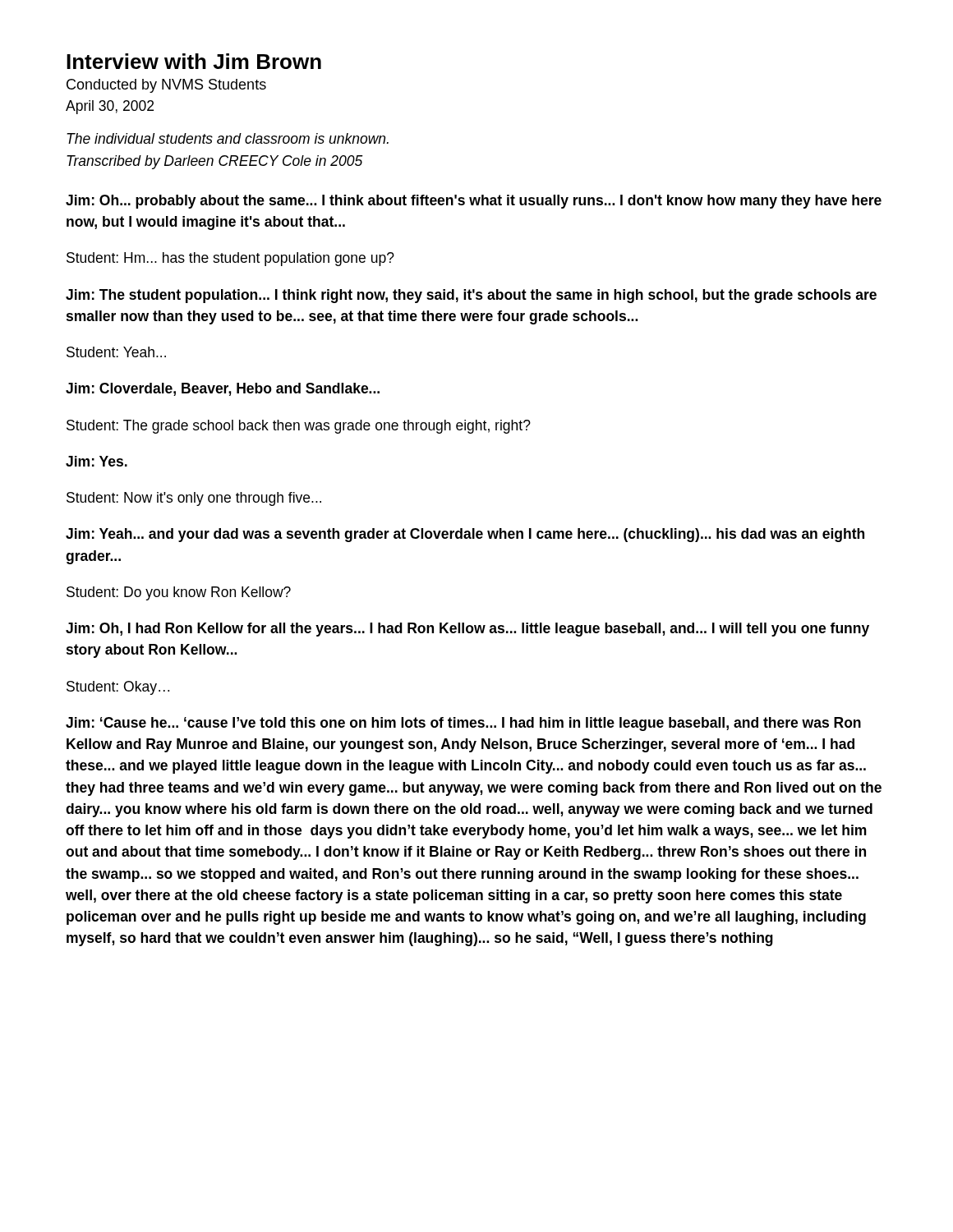The width and height of the screenshot is (953, 1232).
Task: Find the title with the text "Interview with Jim Brown"
Action: (194, 62)
